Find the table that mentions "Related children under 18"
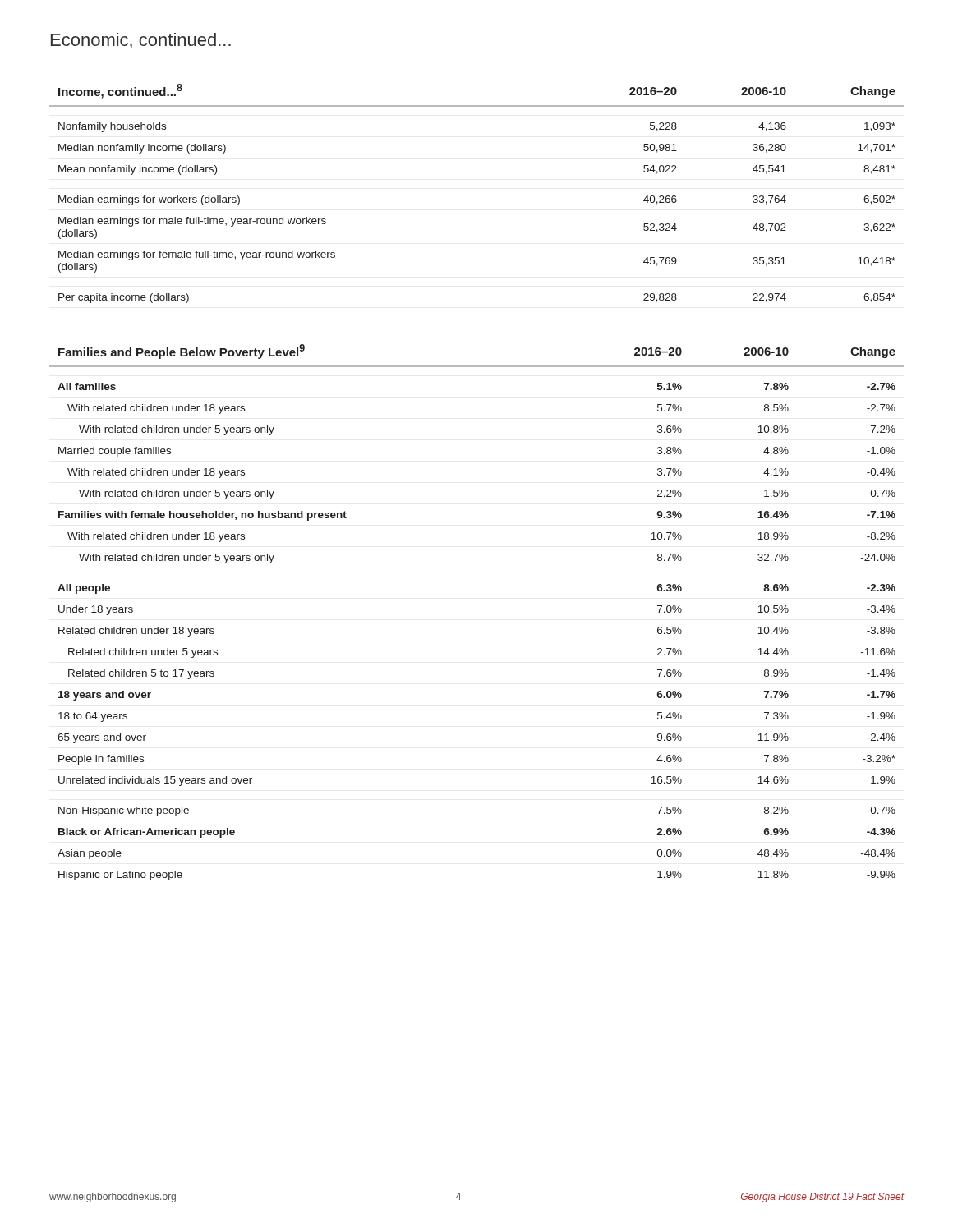Screen dimensions: 1232x953 pyautogui.click(x=476, y=610)
